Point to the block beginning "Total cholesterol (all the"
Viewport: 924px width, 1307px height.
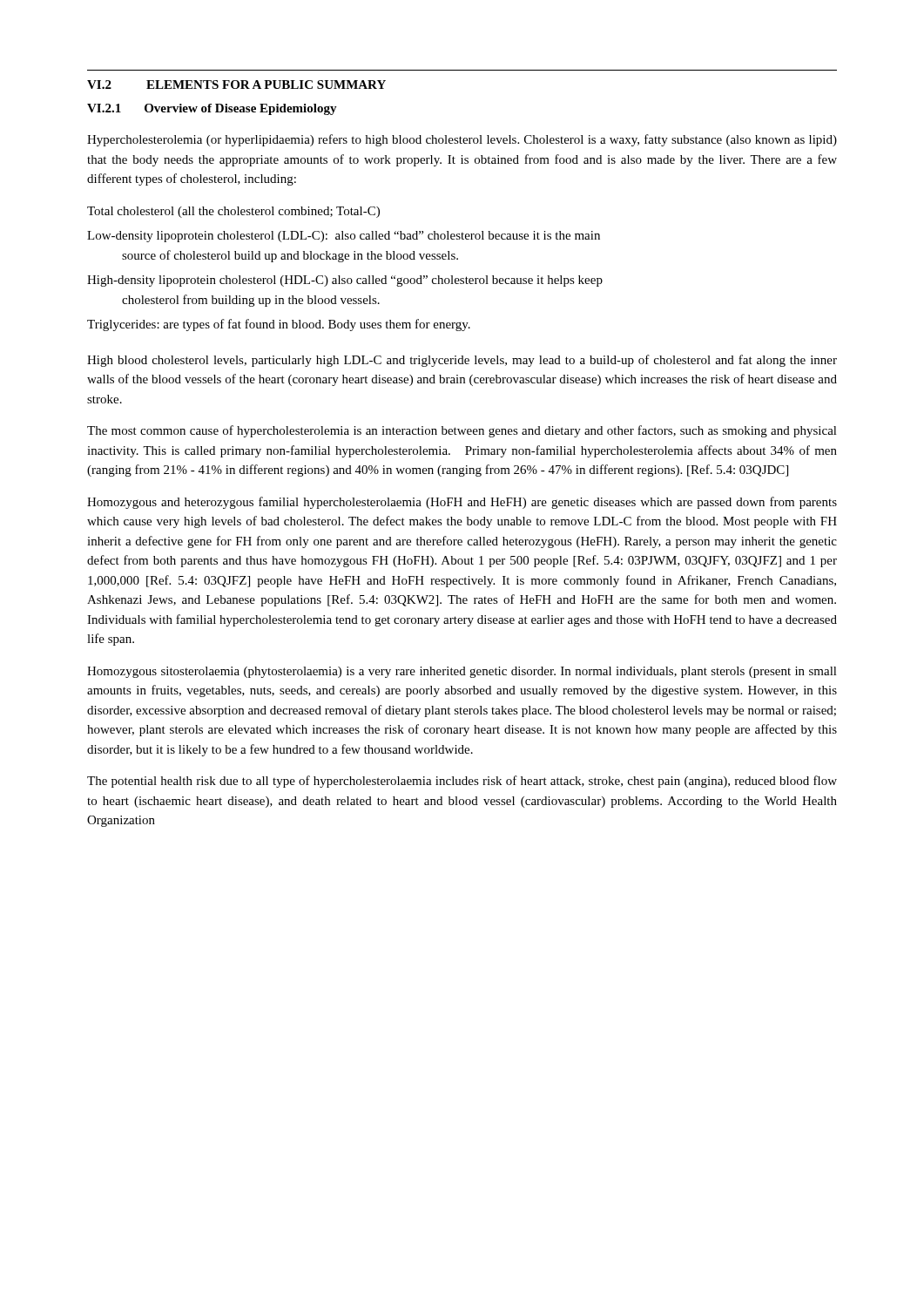tap(234, 210)
